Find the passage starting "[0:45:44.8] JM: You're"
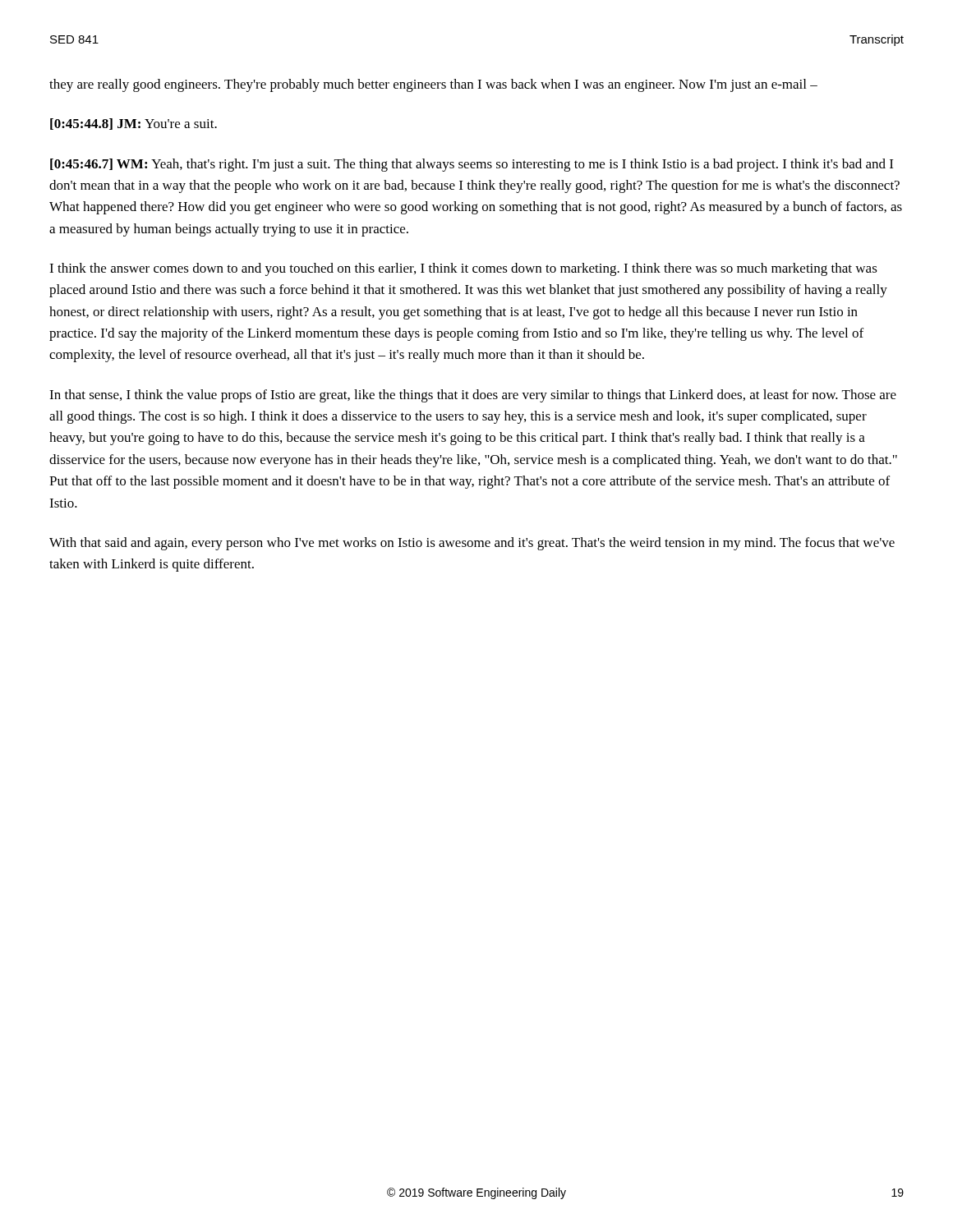The width and height of the screenshot is (953, 1232). (133, 124)
